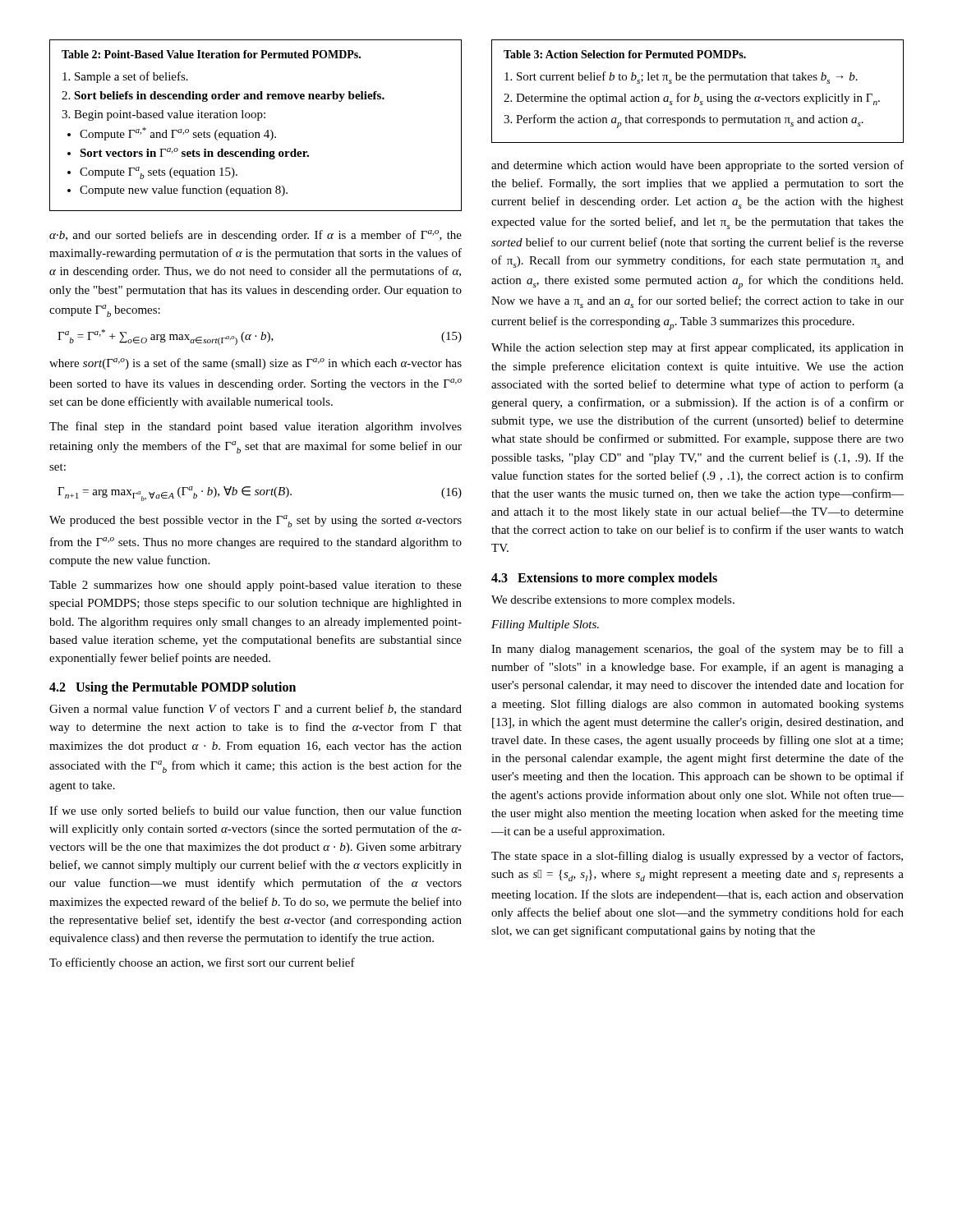This screenshot has width=953, height=1232.
Task: Locate the table with the text "Table 3: Action Selection"
Action: pos(698,91)
